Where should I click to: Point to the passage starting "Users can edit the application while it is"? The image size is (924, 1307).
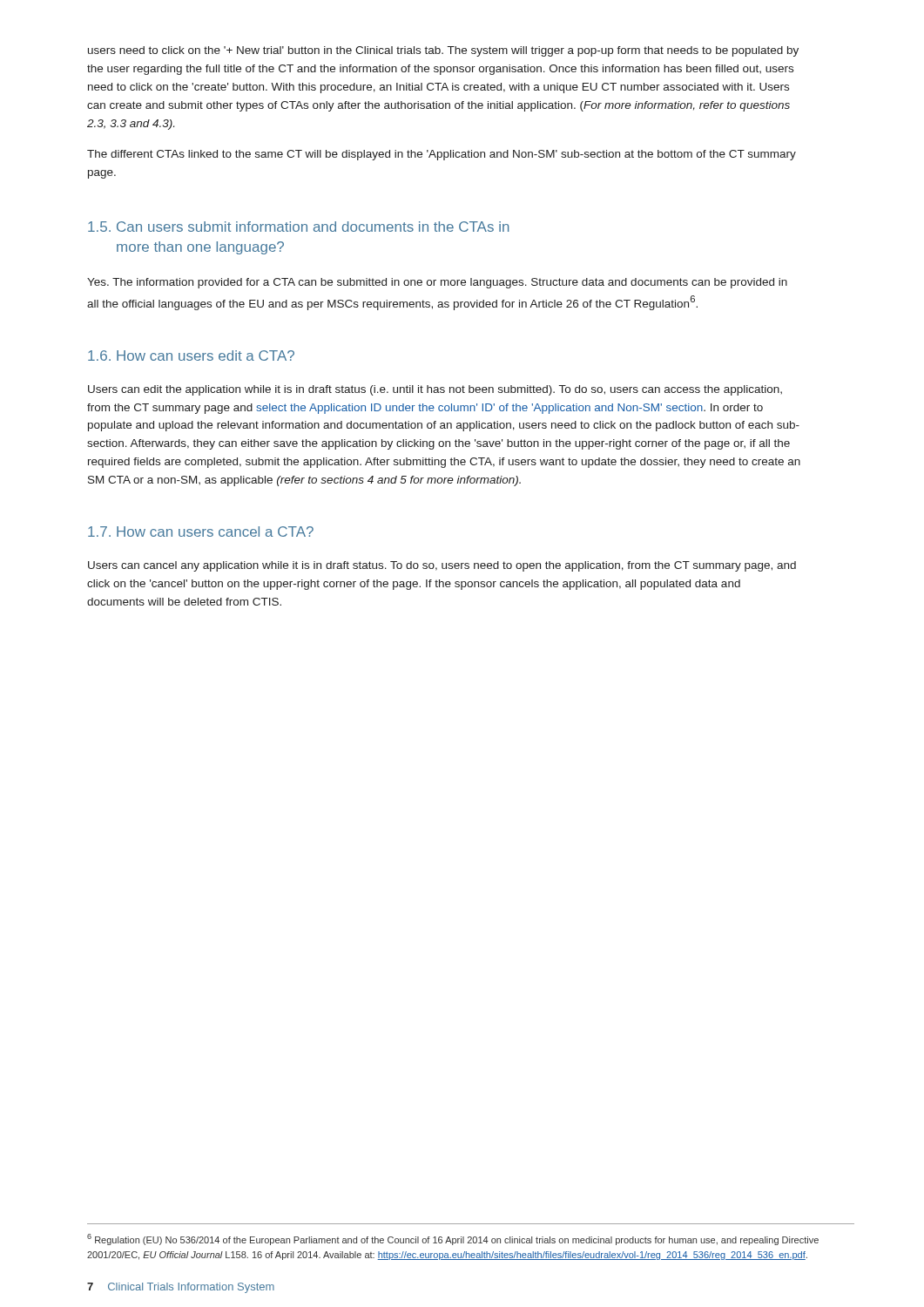click(444, 434)
